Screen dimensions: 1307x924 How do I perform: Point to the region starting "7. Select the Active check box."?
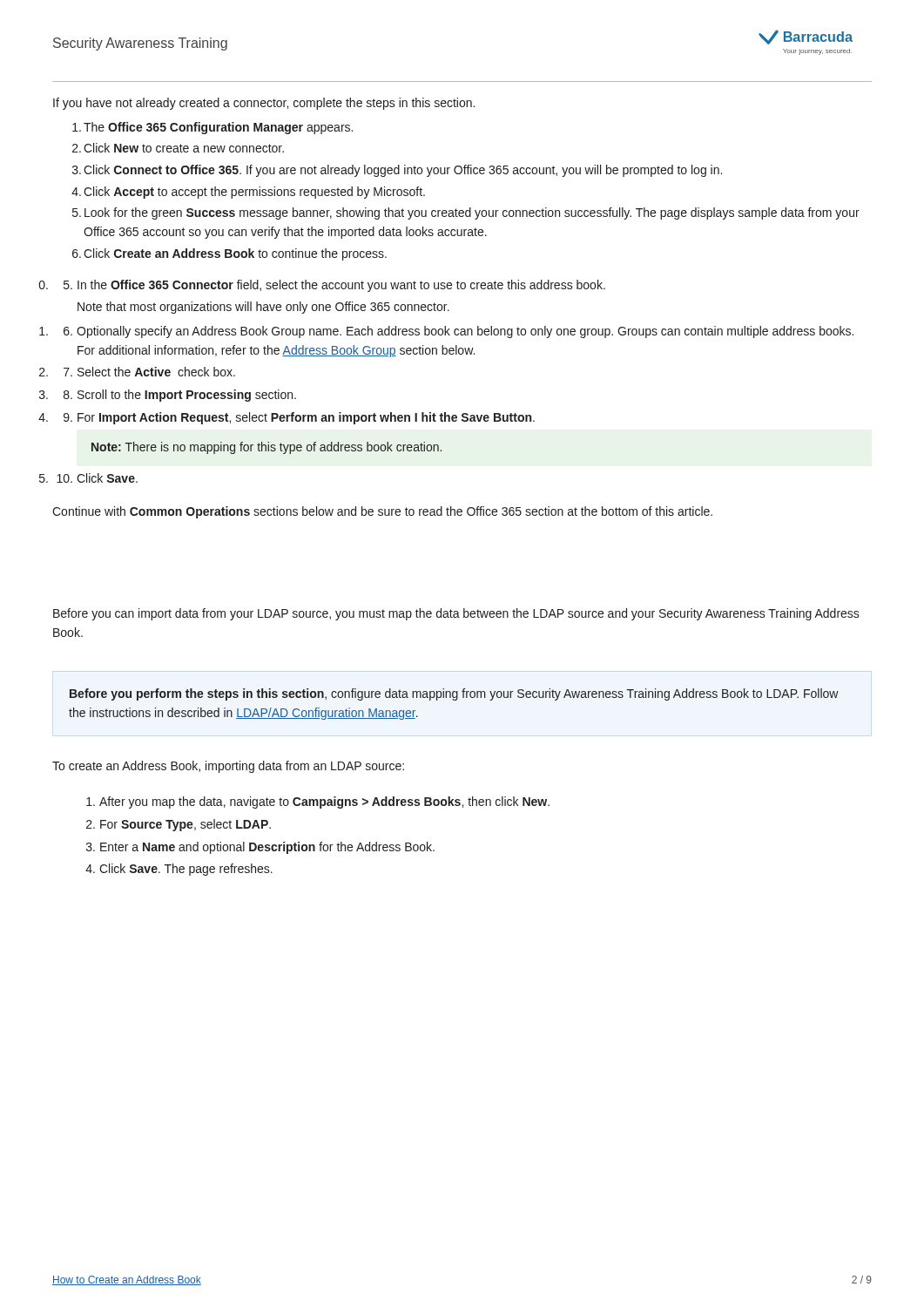click(144, 373)
